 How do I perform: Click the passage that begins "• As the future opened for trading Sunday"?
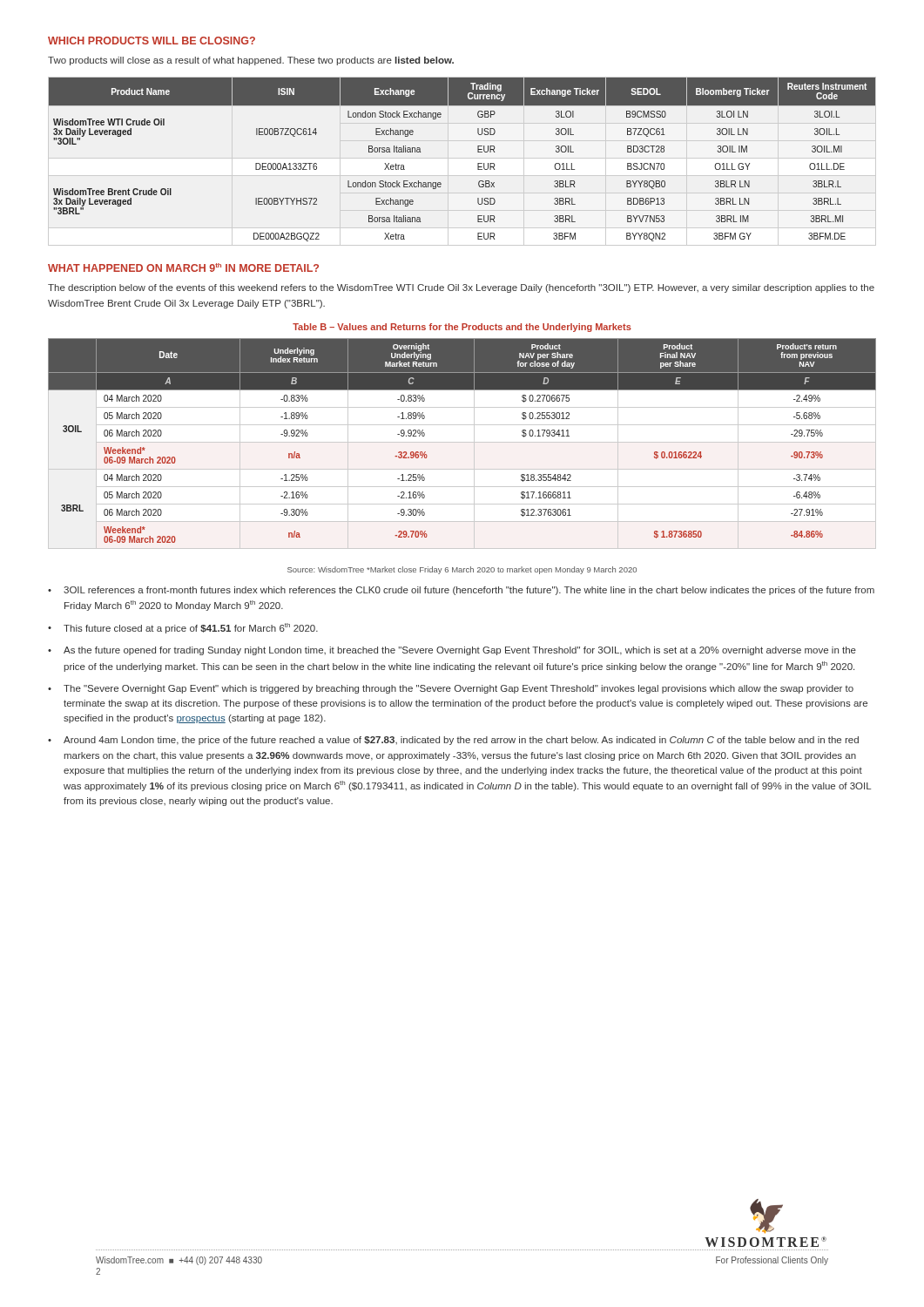point(462,659)
